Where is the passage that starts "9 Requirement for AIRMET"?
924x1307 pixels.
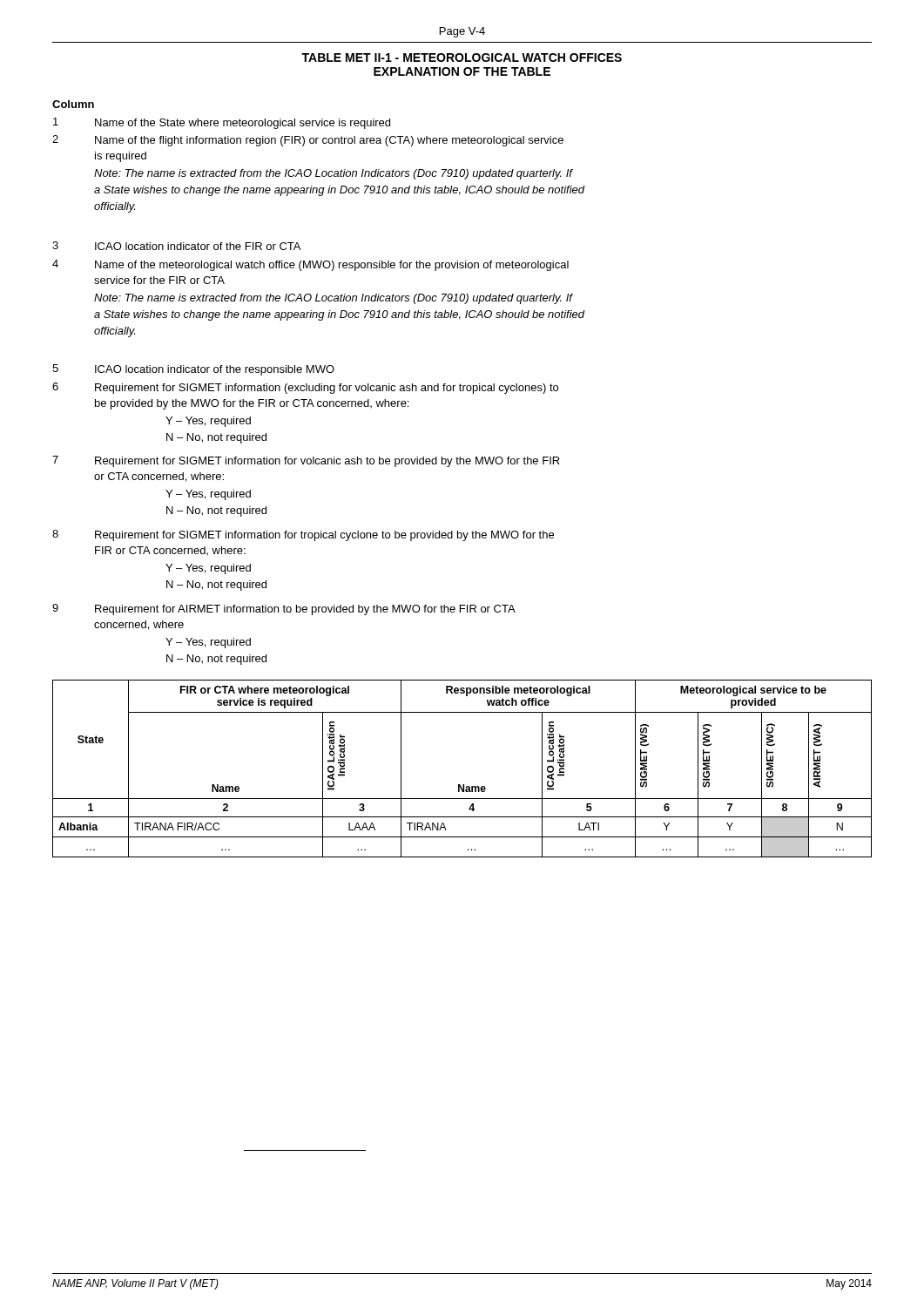(284, 609)
